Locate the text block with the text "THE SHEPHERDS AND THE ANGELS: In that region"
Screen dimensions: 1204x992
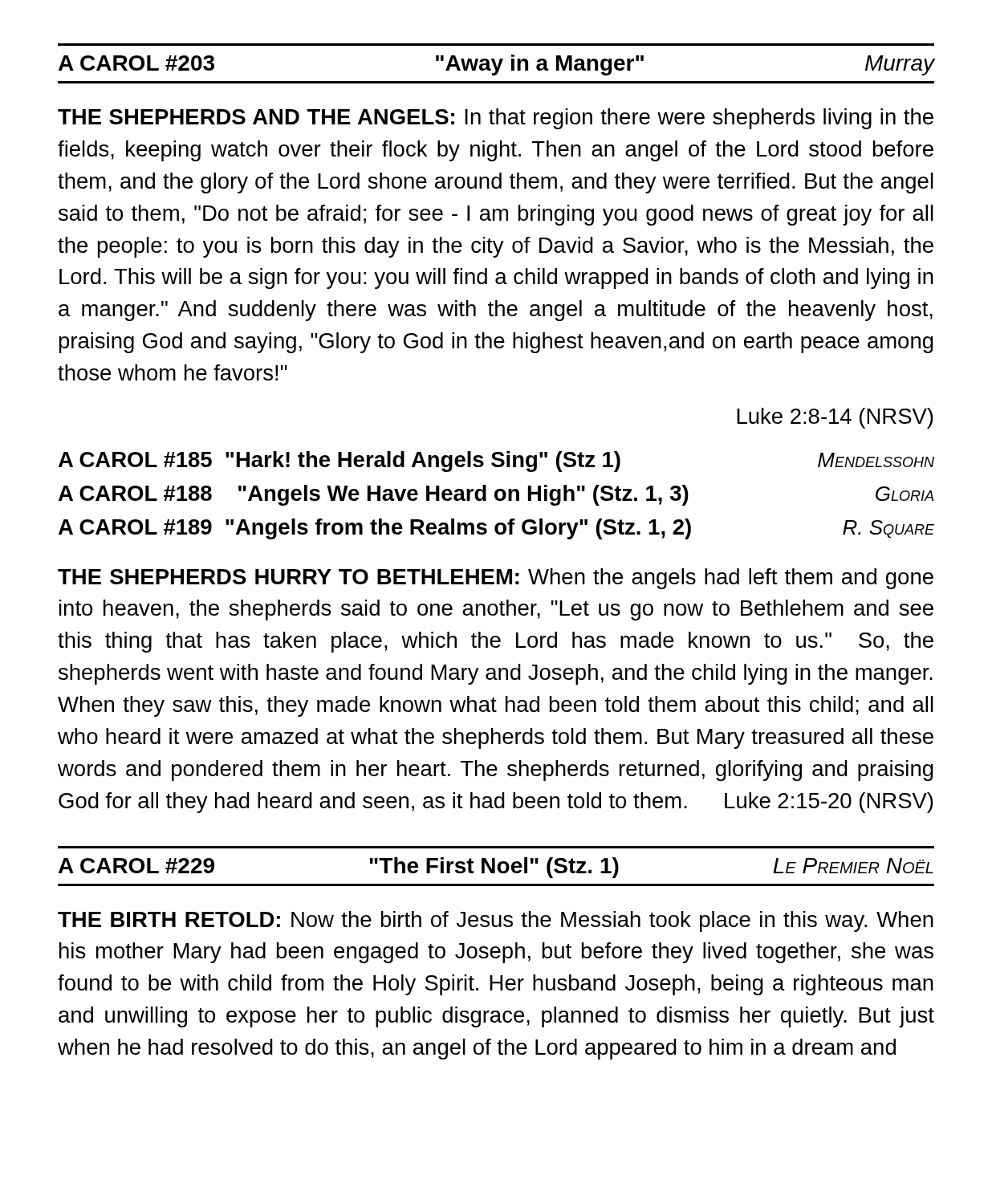point(496,245)
